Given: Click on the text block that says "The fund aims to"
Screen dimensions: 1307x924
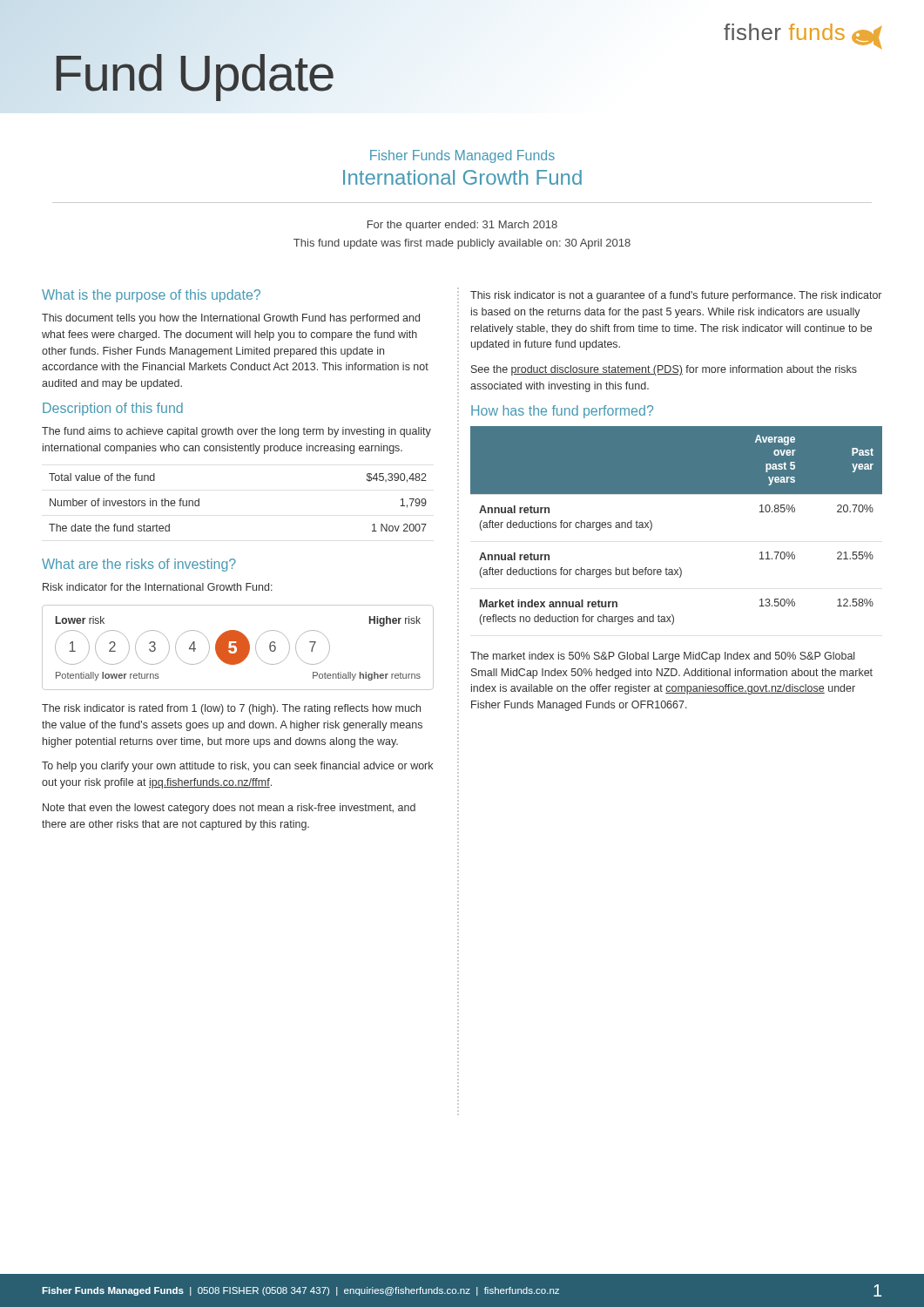Looking at the screenshot, I should pos(236,439).
